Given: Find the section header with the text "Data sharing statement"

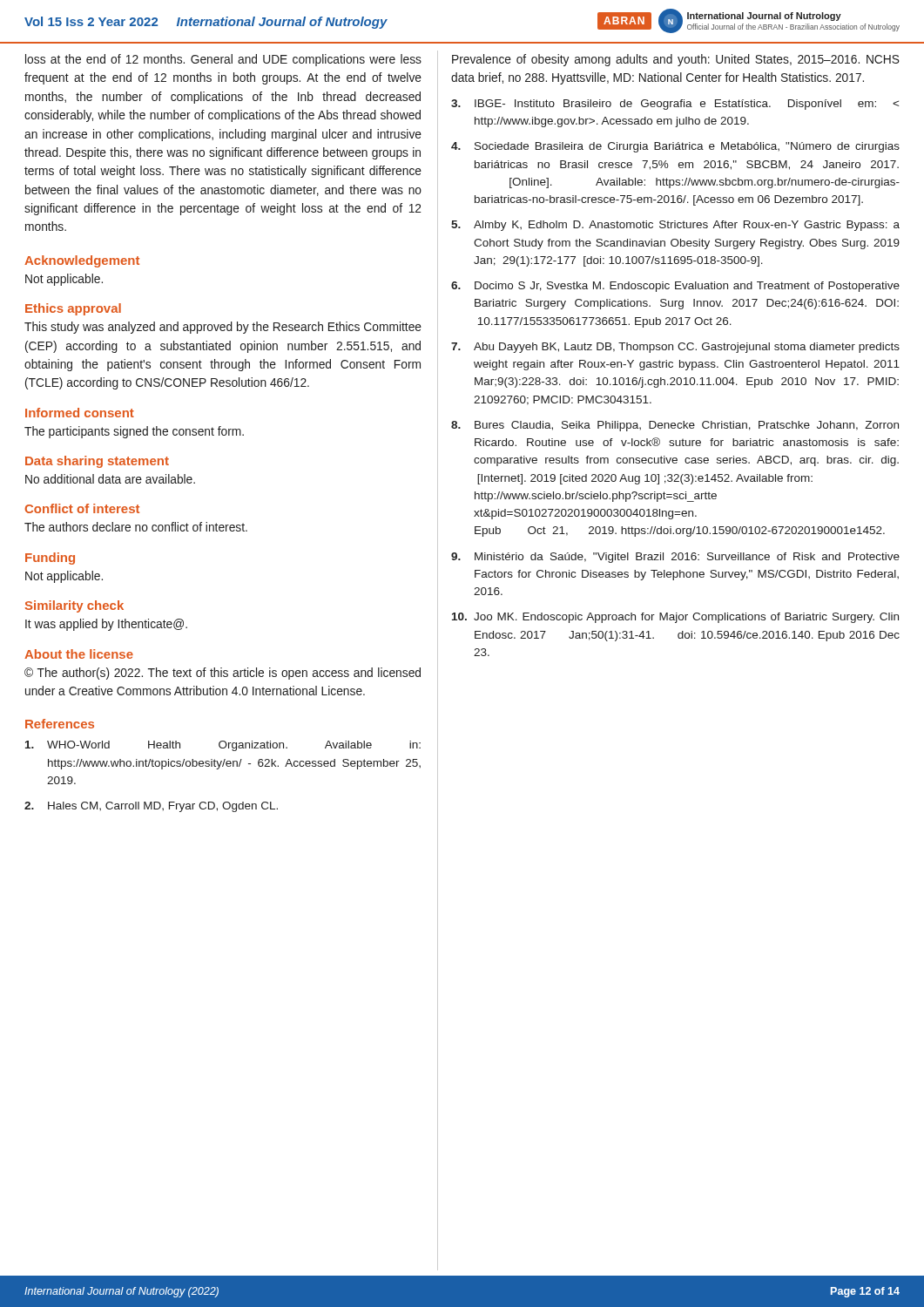Looking at the screenshot, I should 97,461.
